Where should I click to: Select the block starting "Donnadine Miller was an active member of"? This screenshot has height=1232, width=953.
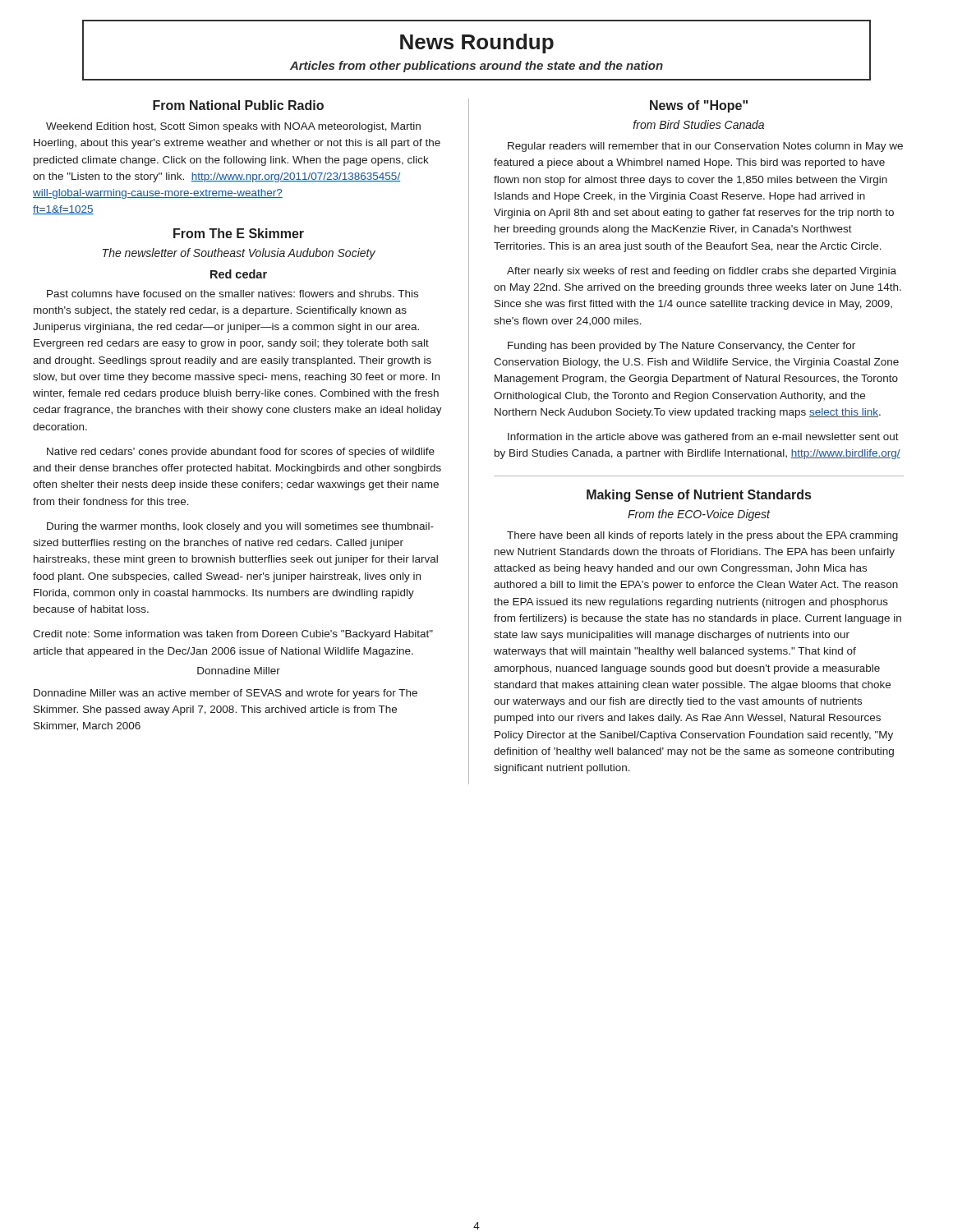238,710
